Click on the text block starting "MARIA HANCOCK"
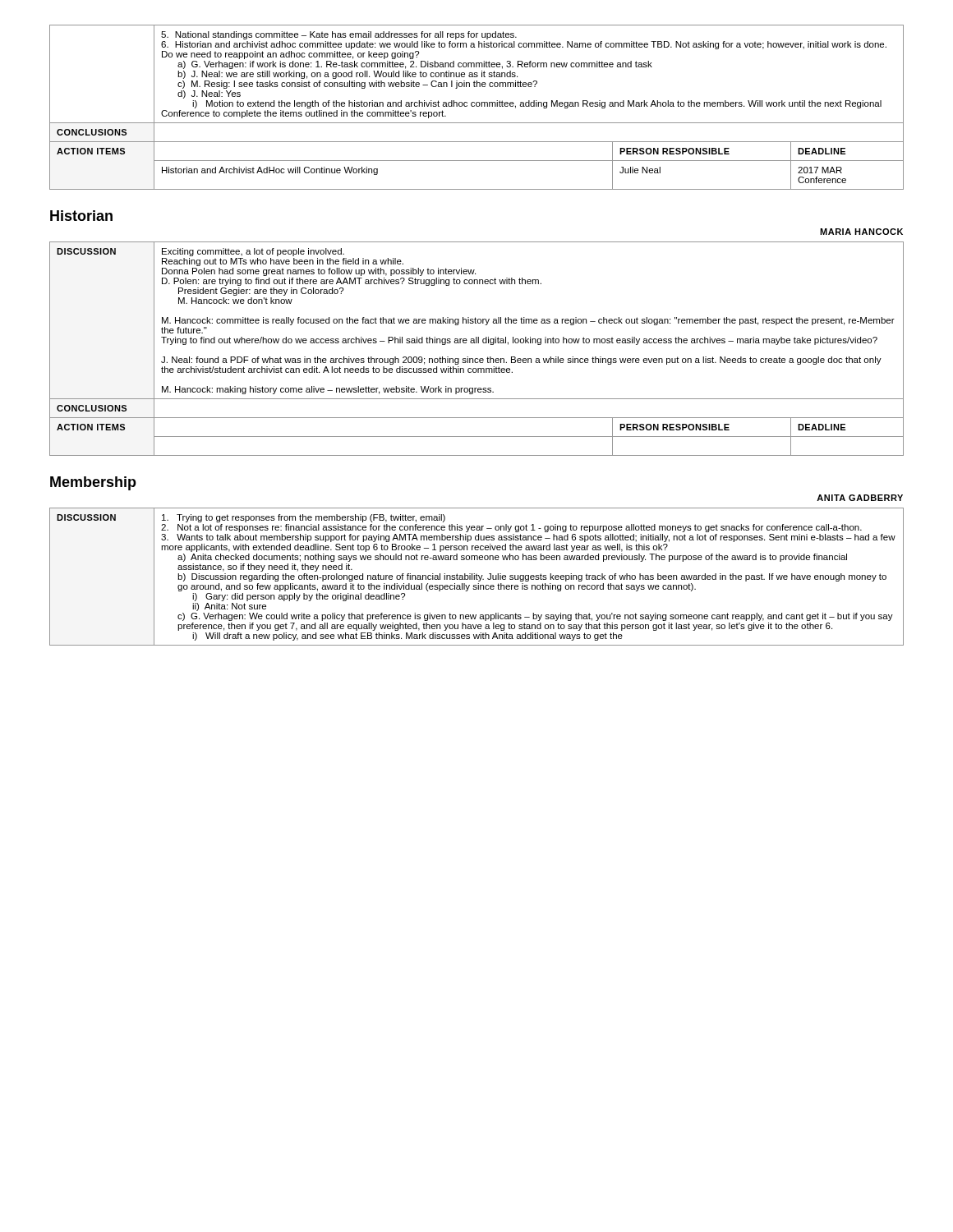The height and width of the screenshot is (1232, 953). (x=862, y=232)
